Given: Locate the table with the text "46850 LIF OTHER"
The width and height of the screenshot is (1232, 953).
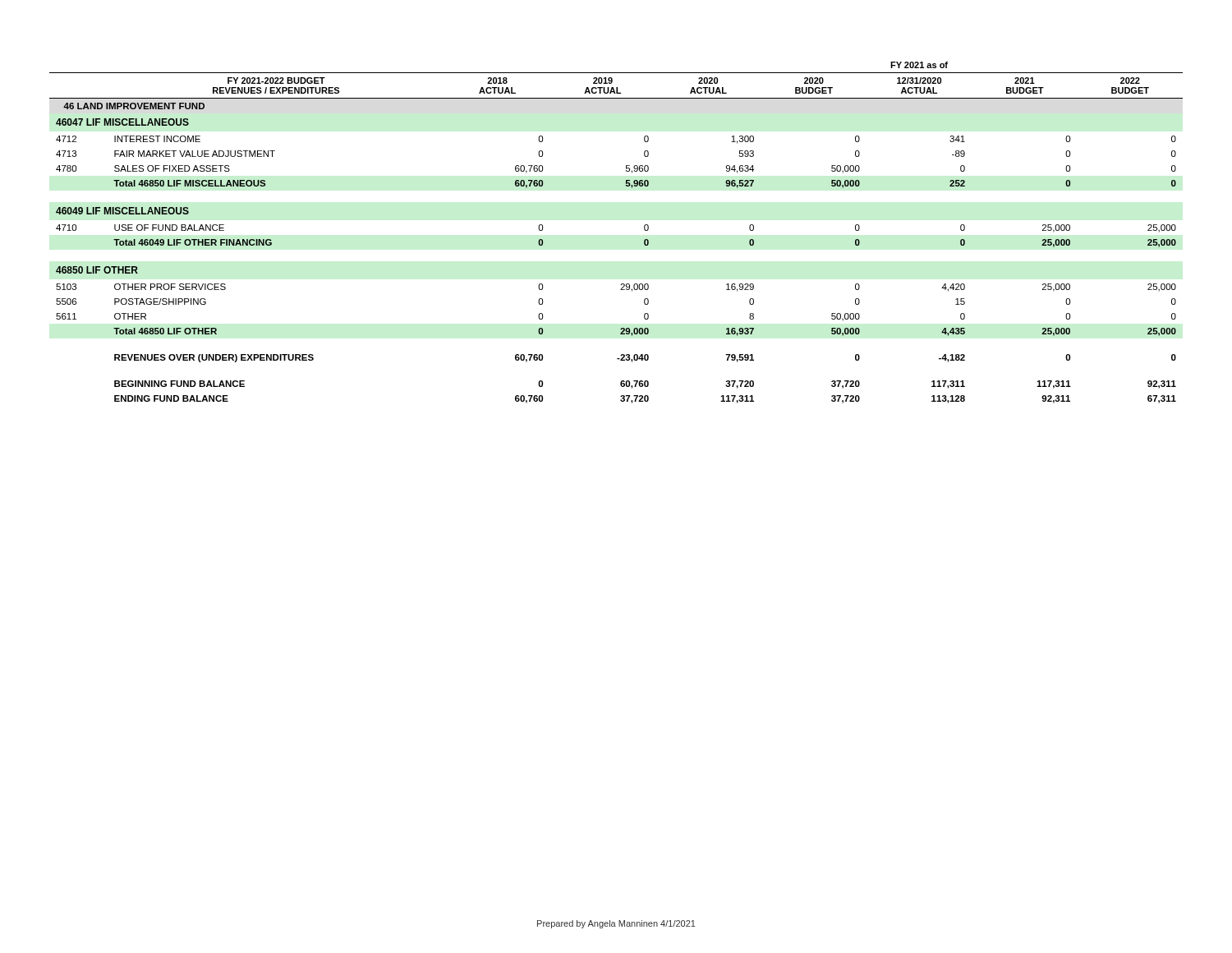Looking at the screenshot, I should pyautogui.click(x=616, y=232).
